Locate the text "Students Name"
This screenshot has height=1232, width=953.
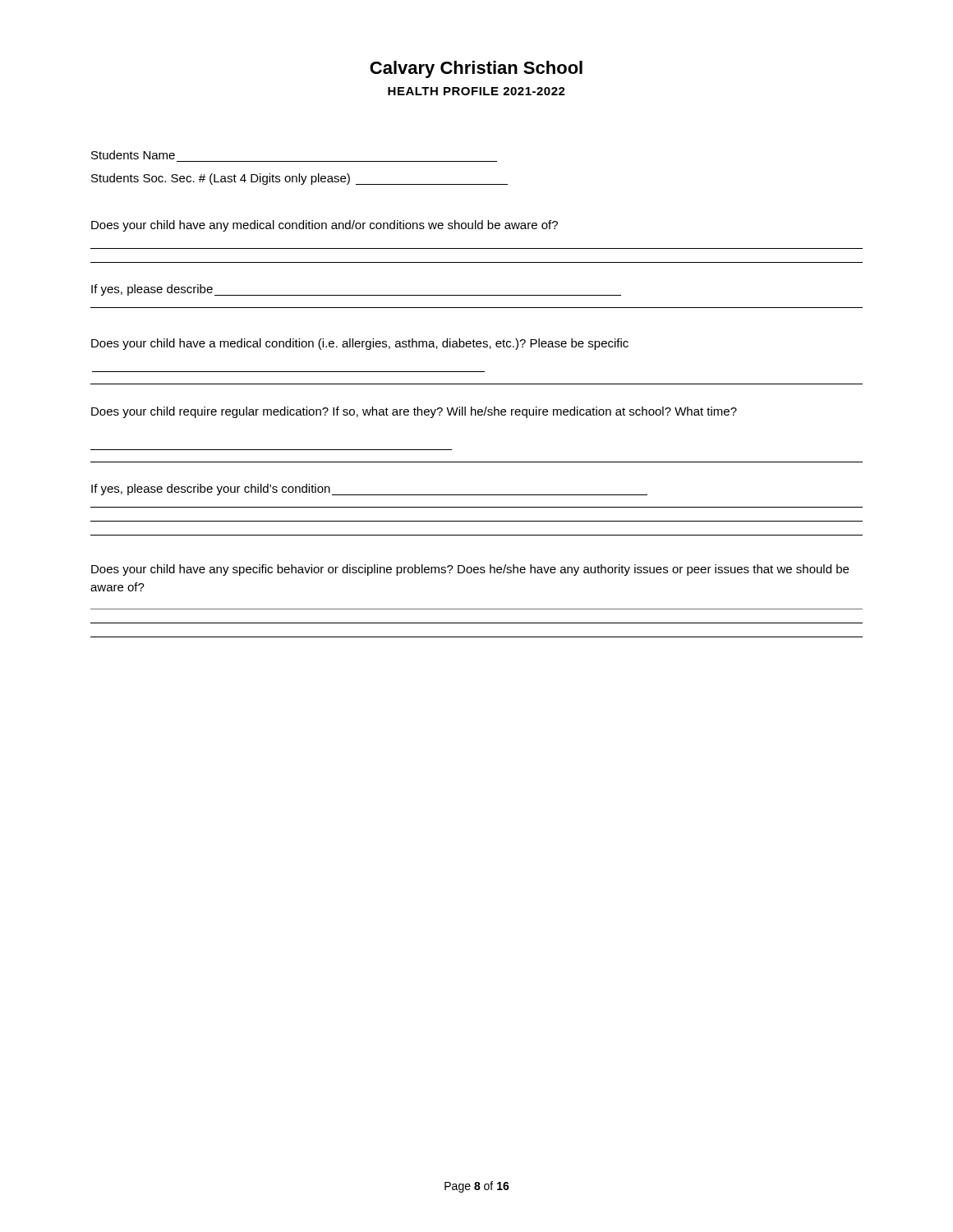294,154
